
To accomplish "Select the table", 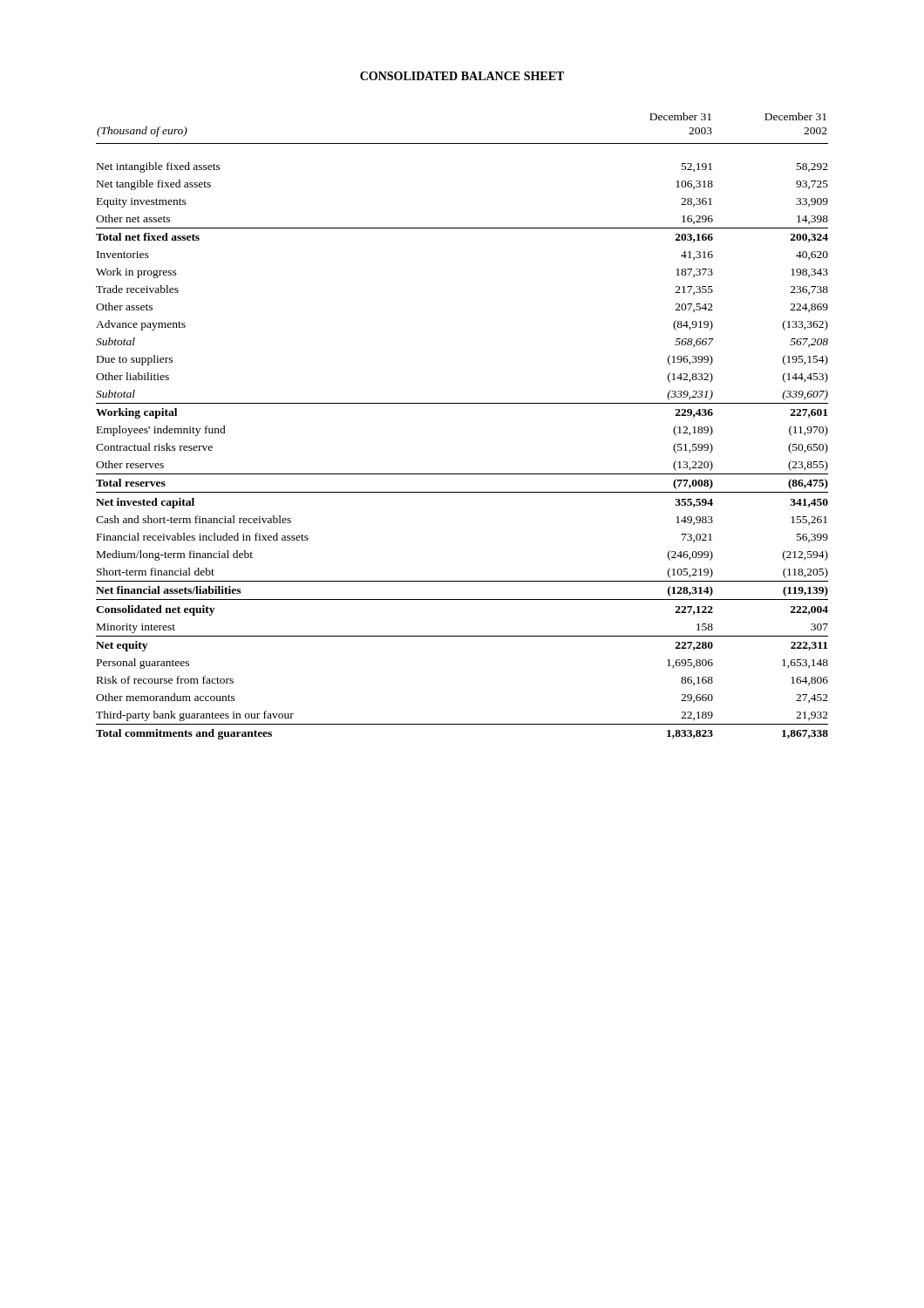I will [462, 425].
